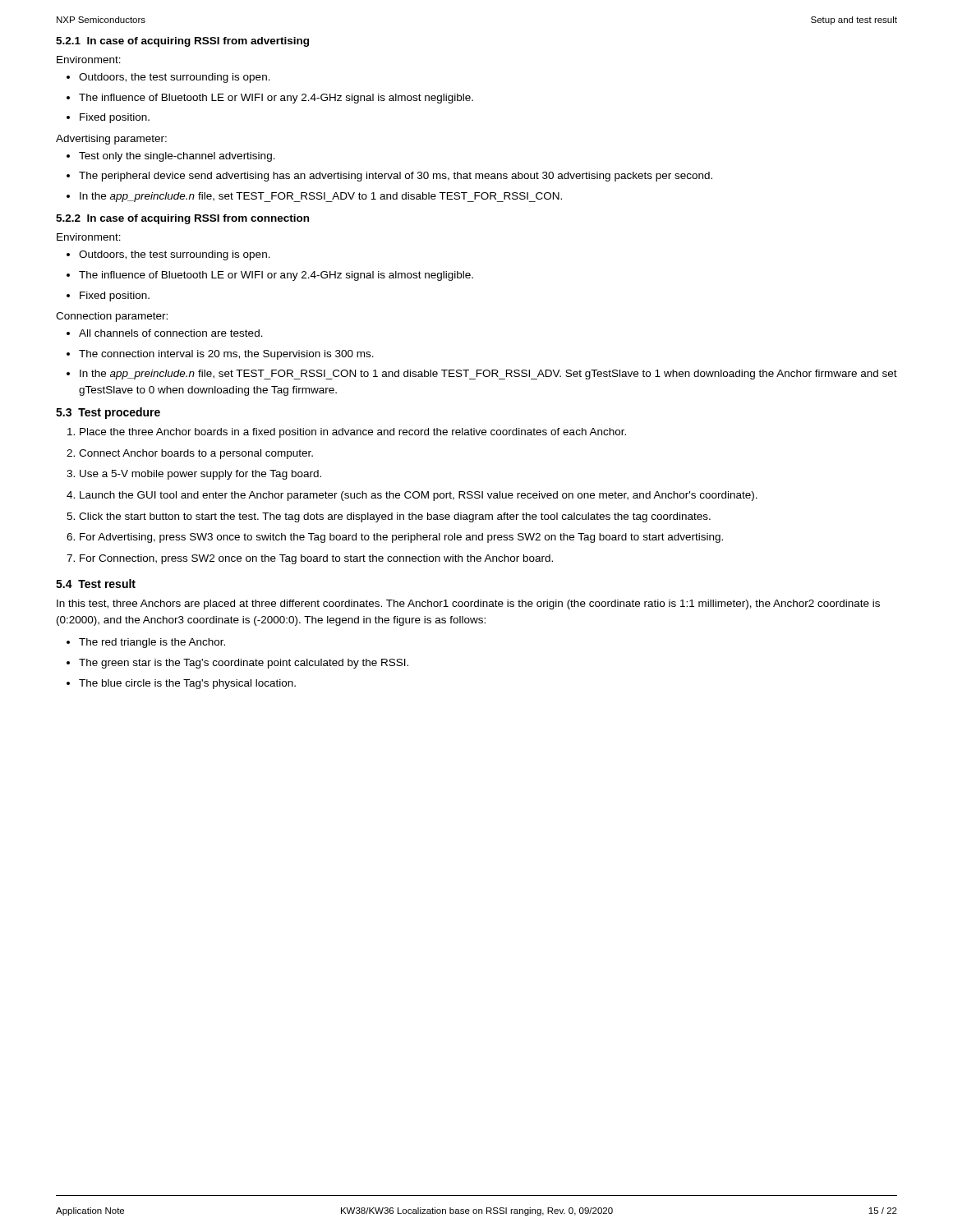Point to the text block starting "The red triangle"

(x=153, y=642)
